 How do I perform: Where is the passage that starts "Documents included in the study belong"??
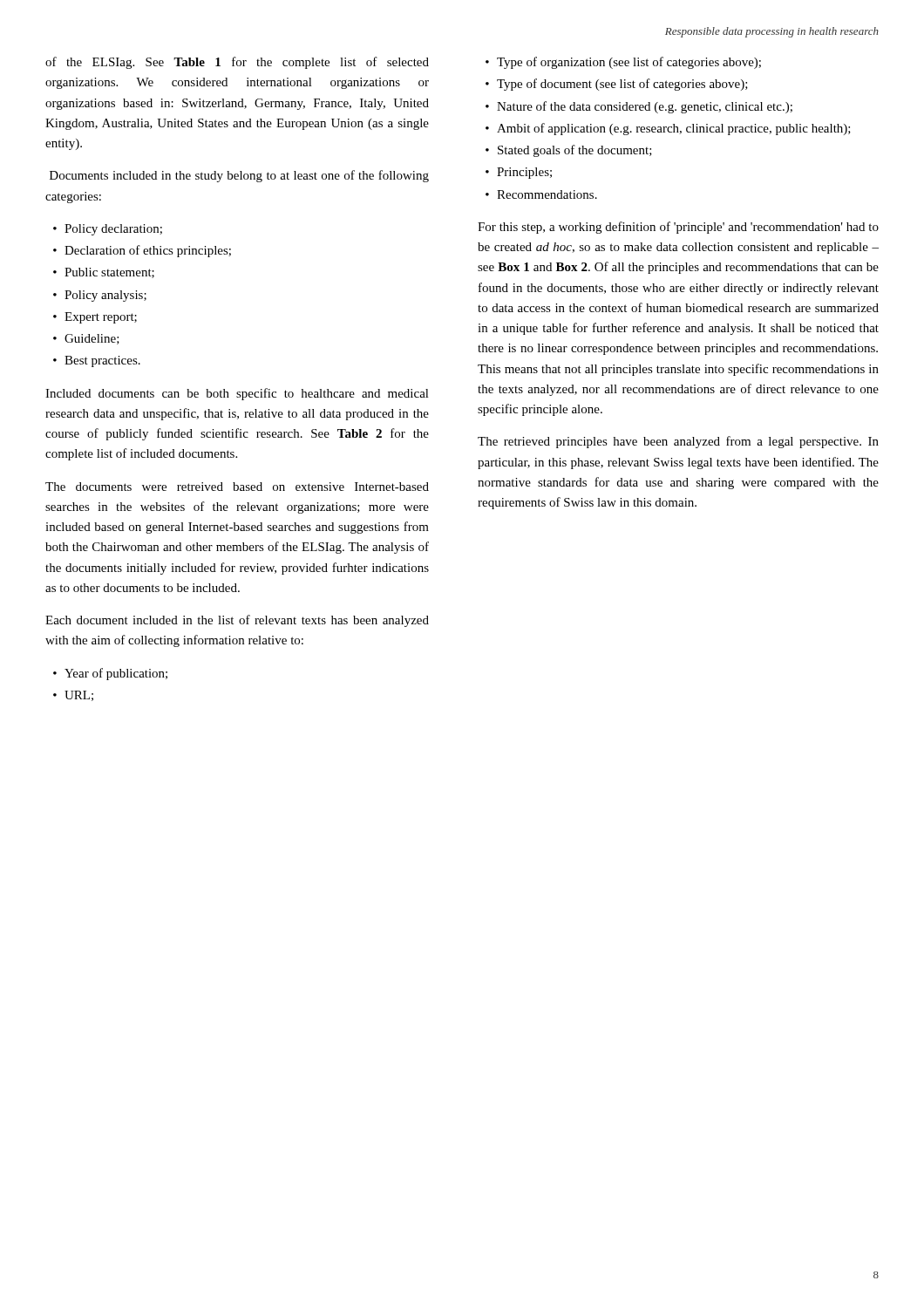point(237,186)
